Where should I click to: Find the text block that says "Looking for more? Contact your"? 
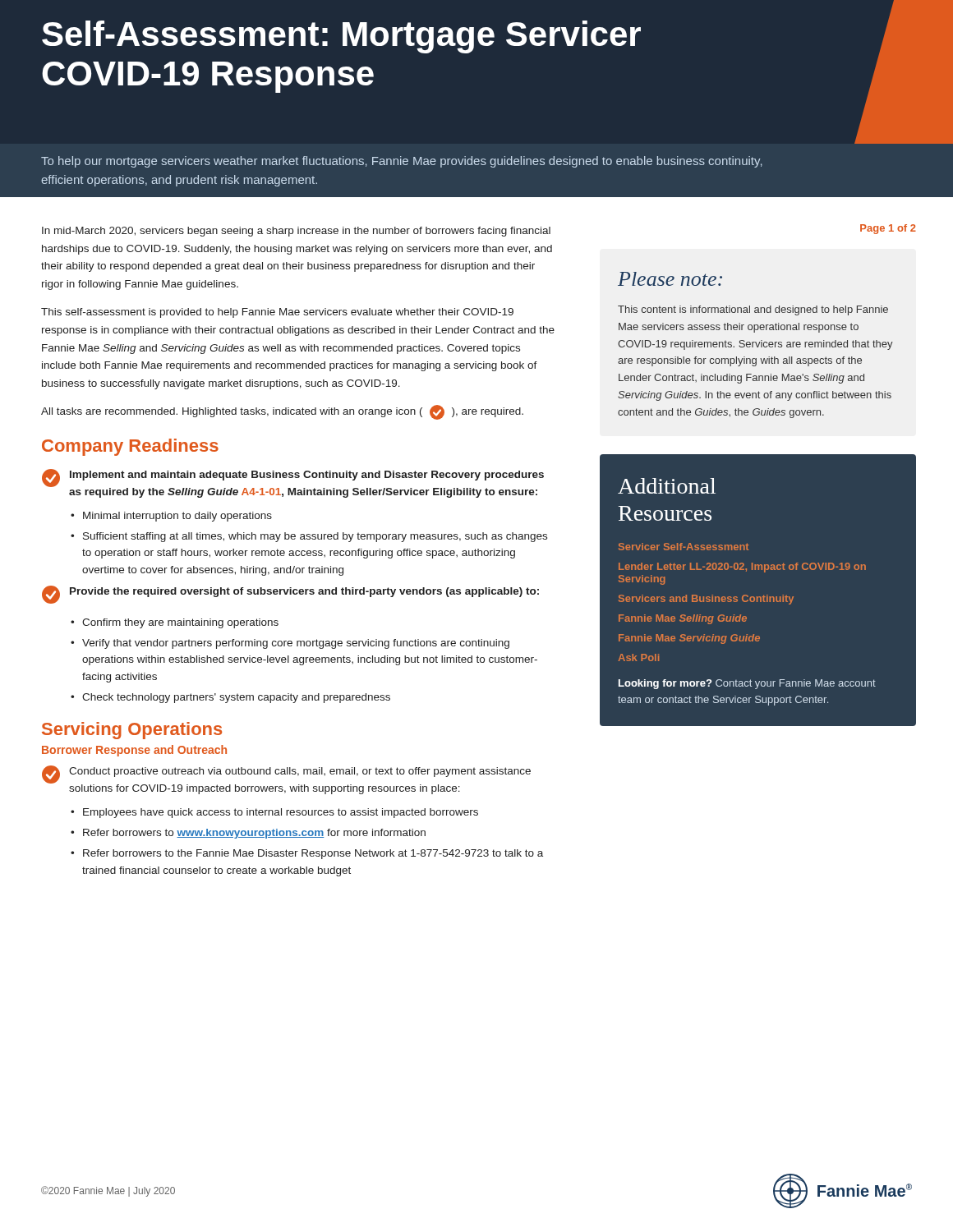click(x=747, y=691)
